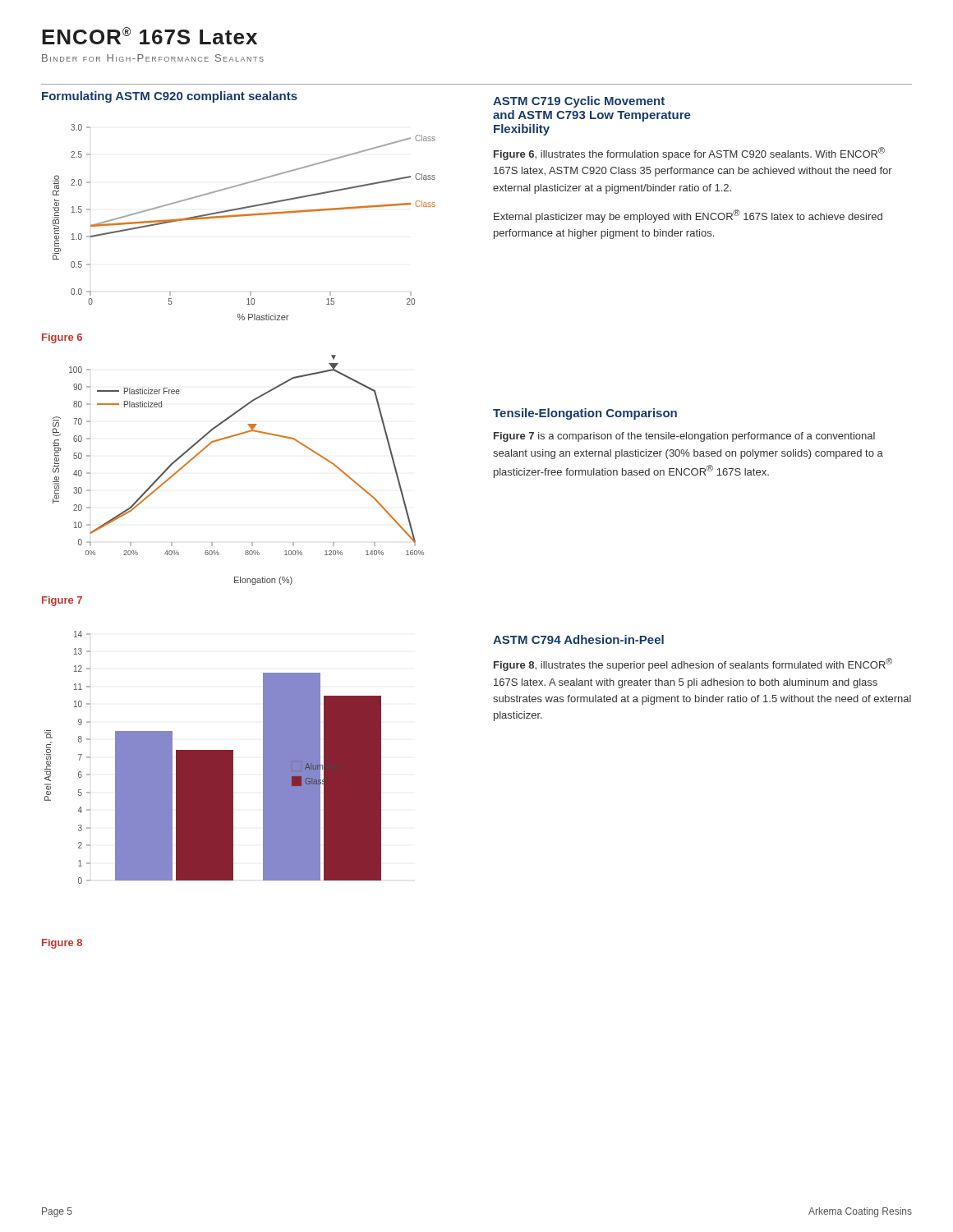953x1232 pixels.
Task: Navigate to the passage starting "External plasticizer may be employed with ENCOR®"
Action: pyautogui.click(x=688, y=223)
